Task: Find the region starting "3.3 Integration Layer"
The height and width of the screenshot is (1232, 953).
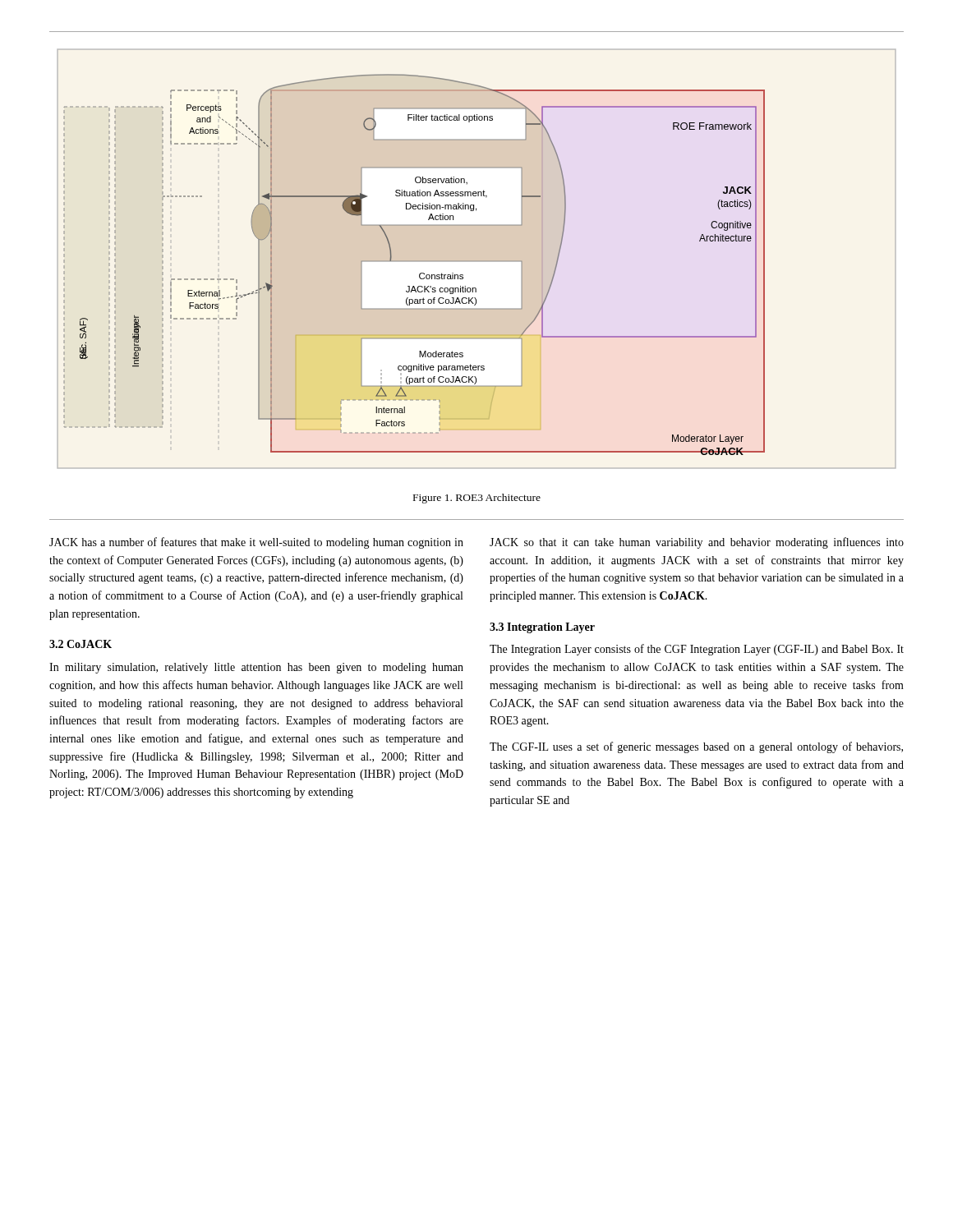Action: 542,627
